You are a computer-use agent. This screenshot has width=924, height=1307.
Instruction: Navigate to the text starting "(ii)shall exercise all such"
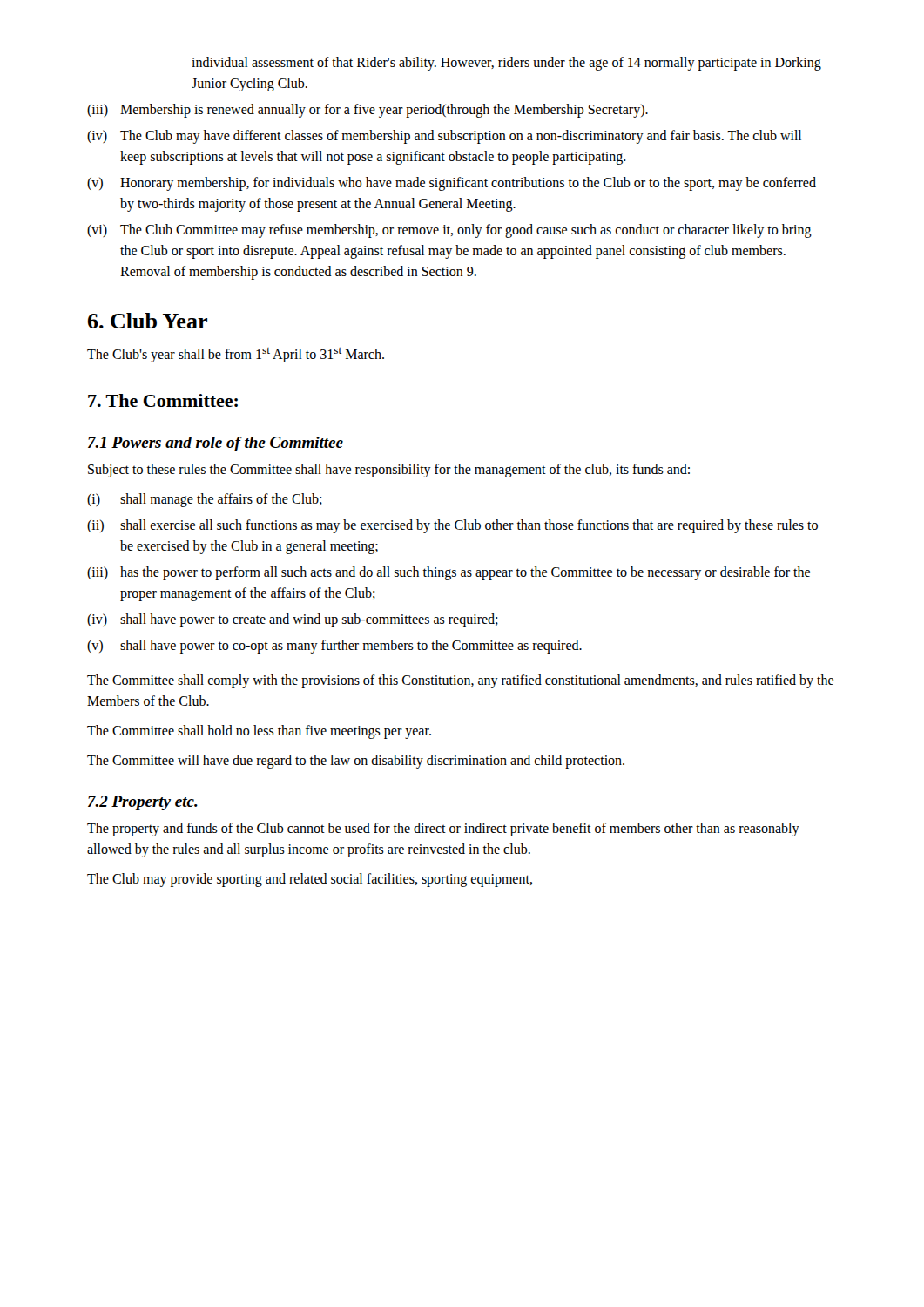tap(457, 536)
